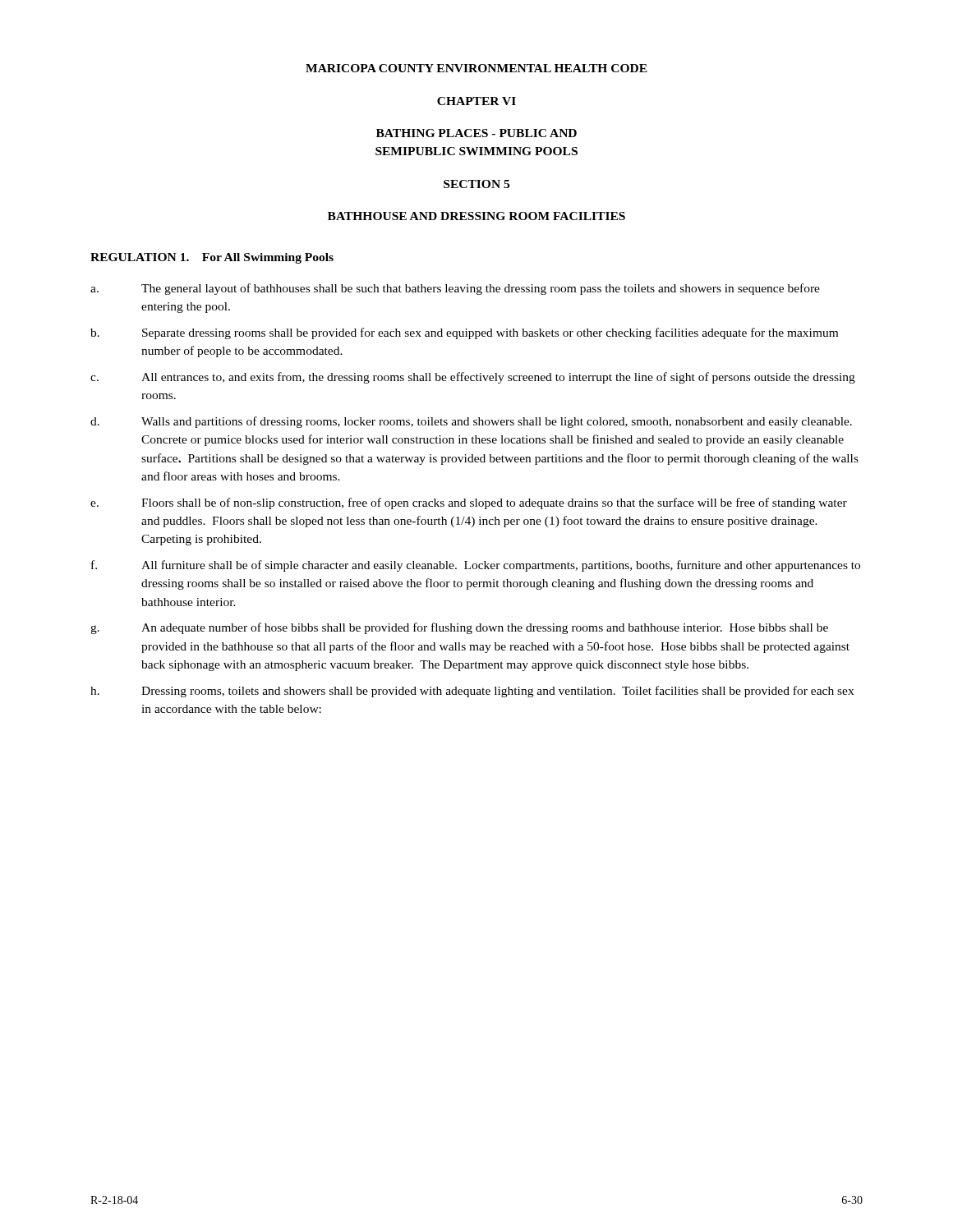Locate the section header that opens with "REGULATION 1. For"
Viewport: 953px width, 1232px height.
tap(212, 257)
